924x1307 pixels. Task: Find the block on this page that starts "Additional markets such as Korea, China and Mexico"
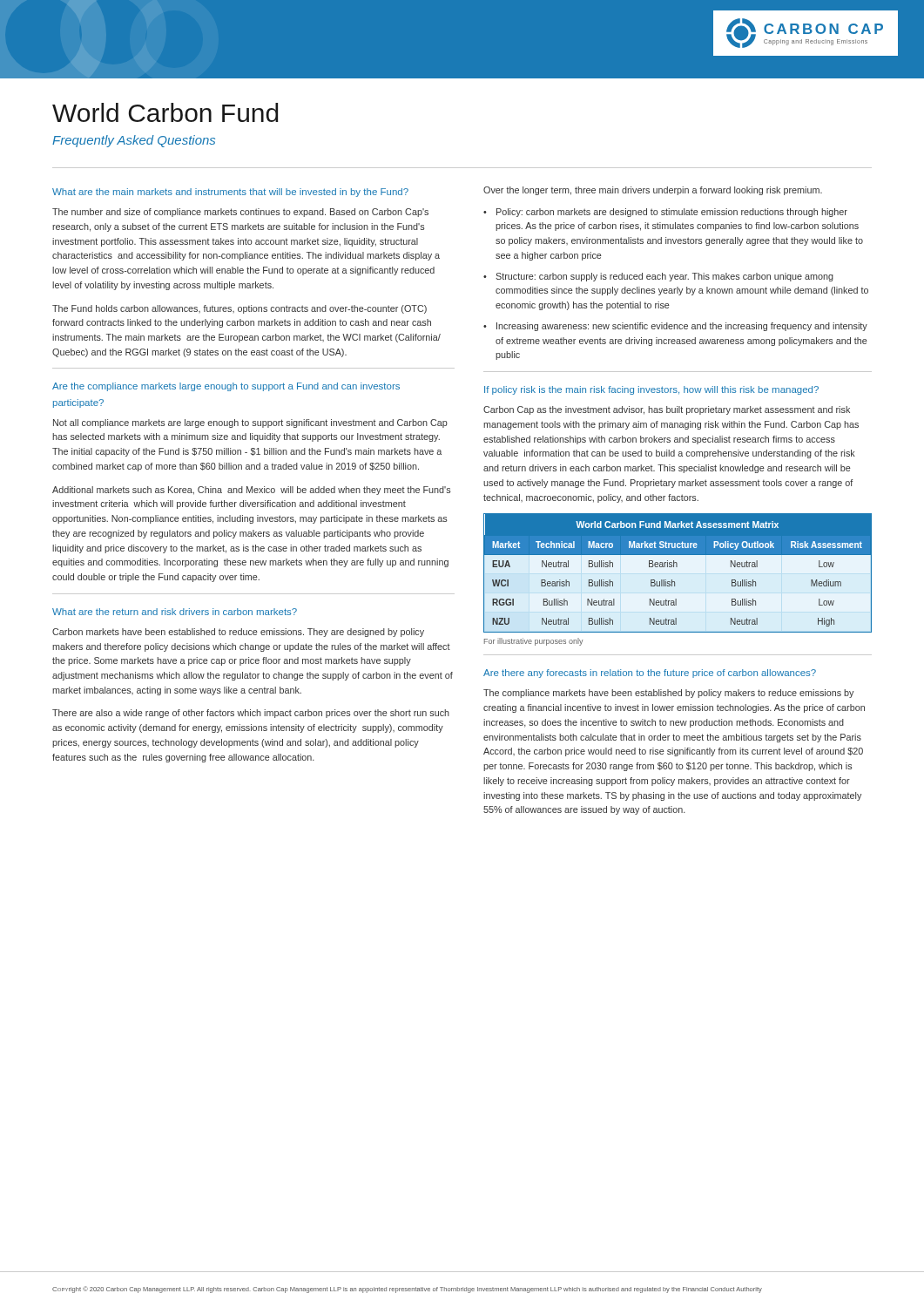click(x=252, y=533)
